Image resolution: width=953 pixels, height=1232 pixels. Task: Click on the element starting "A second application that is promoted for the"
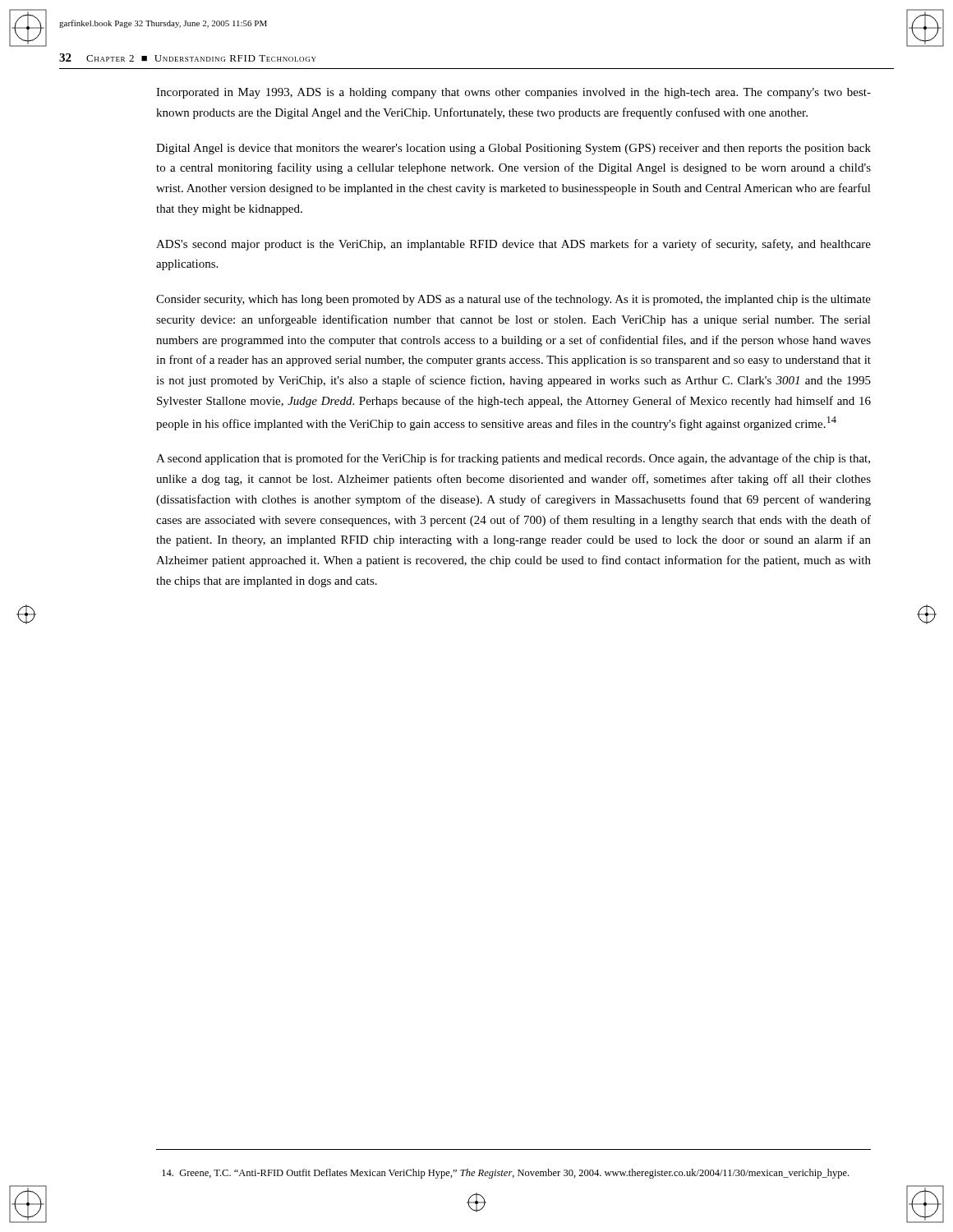click(x=513, y=519)
